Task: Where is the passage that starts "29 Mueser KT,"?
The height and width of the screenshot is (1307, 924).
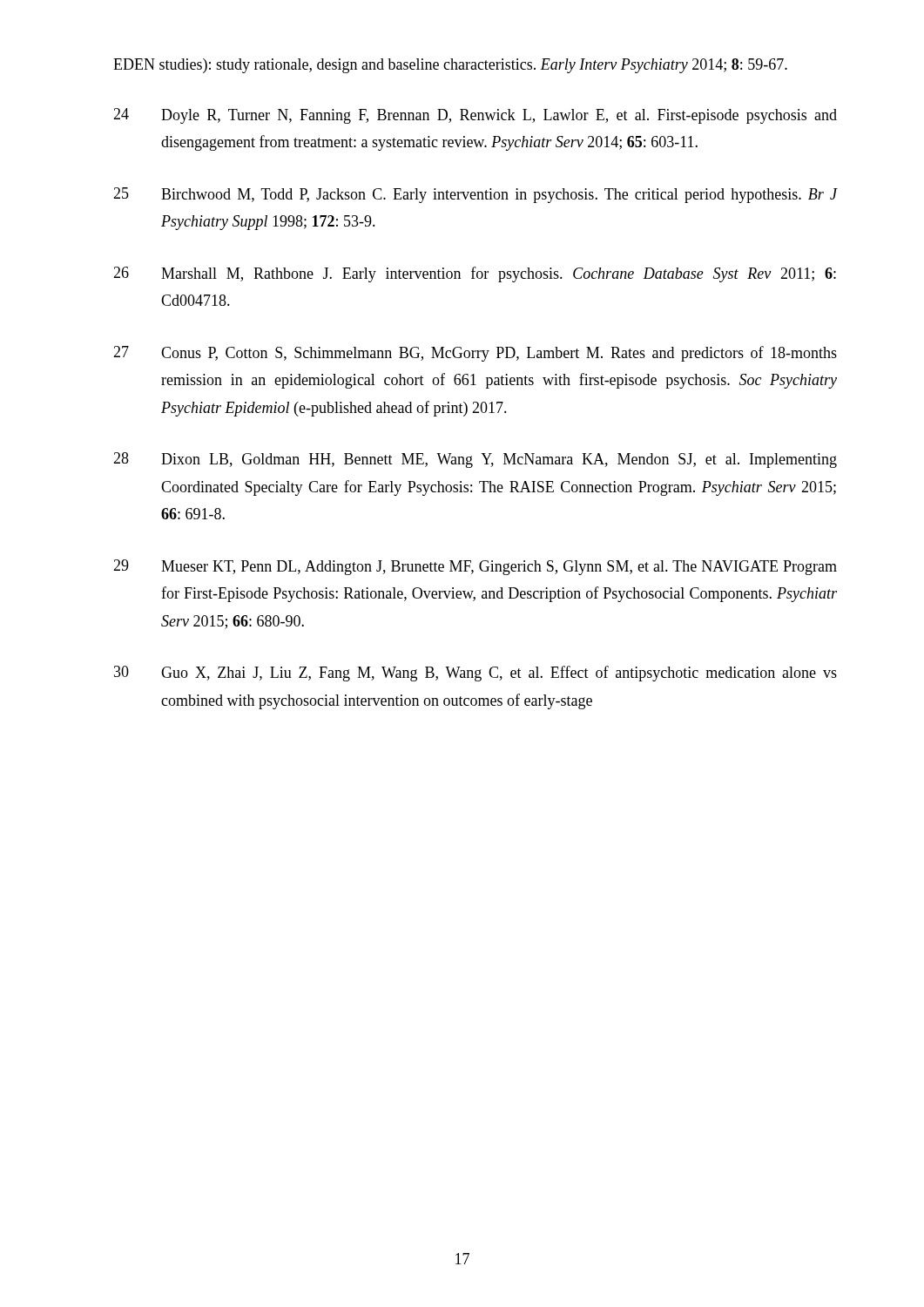Action: (x=475, y=594)
